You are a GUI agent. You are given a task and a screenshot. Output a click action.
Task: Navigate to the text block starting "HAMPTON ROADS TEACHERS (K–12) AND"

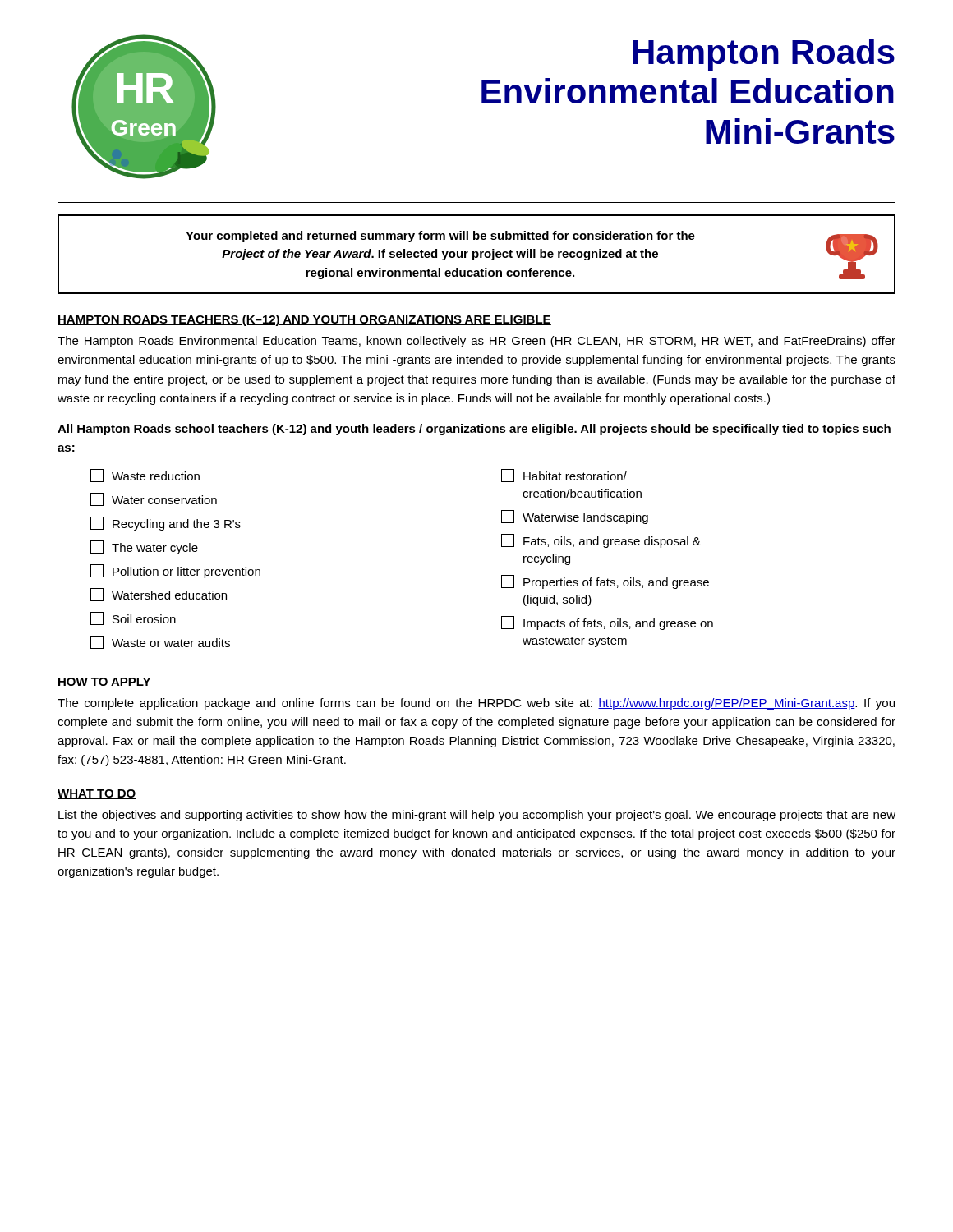coord(304,319)
